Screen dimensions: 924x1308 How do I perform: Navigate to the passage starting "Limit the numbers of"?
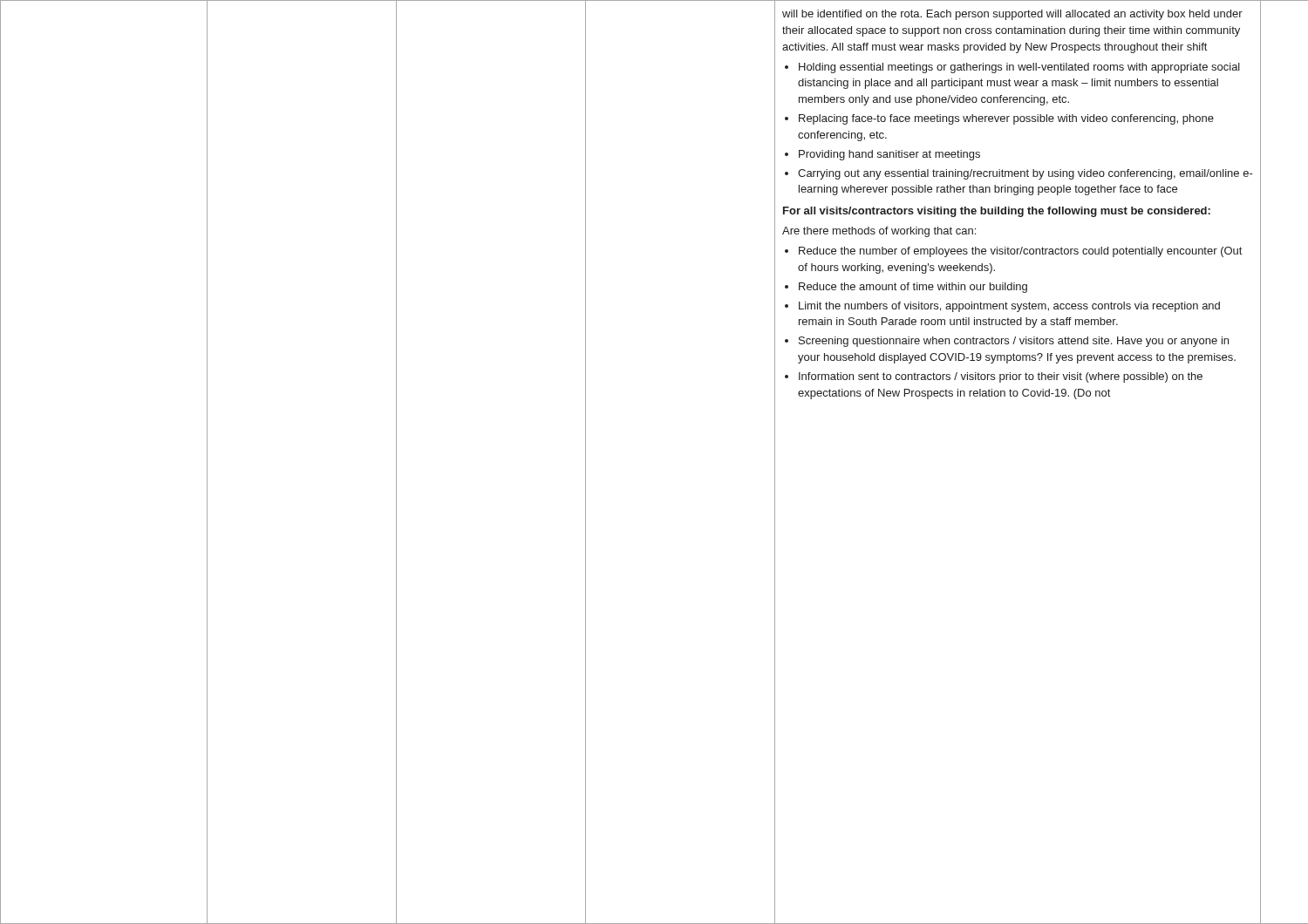click(x=1025, y=314)
